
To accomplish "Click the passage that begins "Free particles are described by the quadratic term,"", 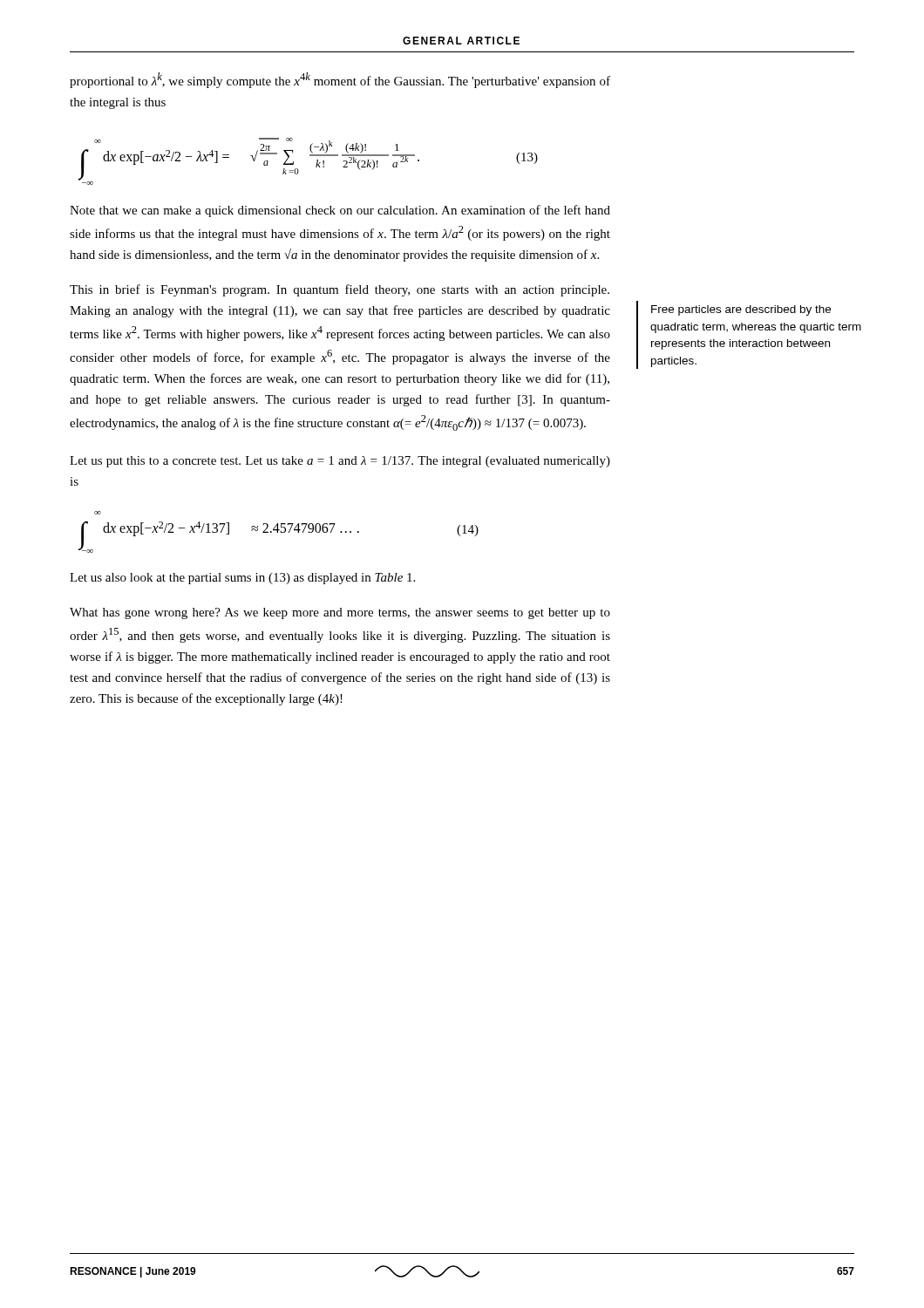I will pyautogui.click(x=756, y=335).
